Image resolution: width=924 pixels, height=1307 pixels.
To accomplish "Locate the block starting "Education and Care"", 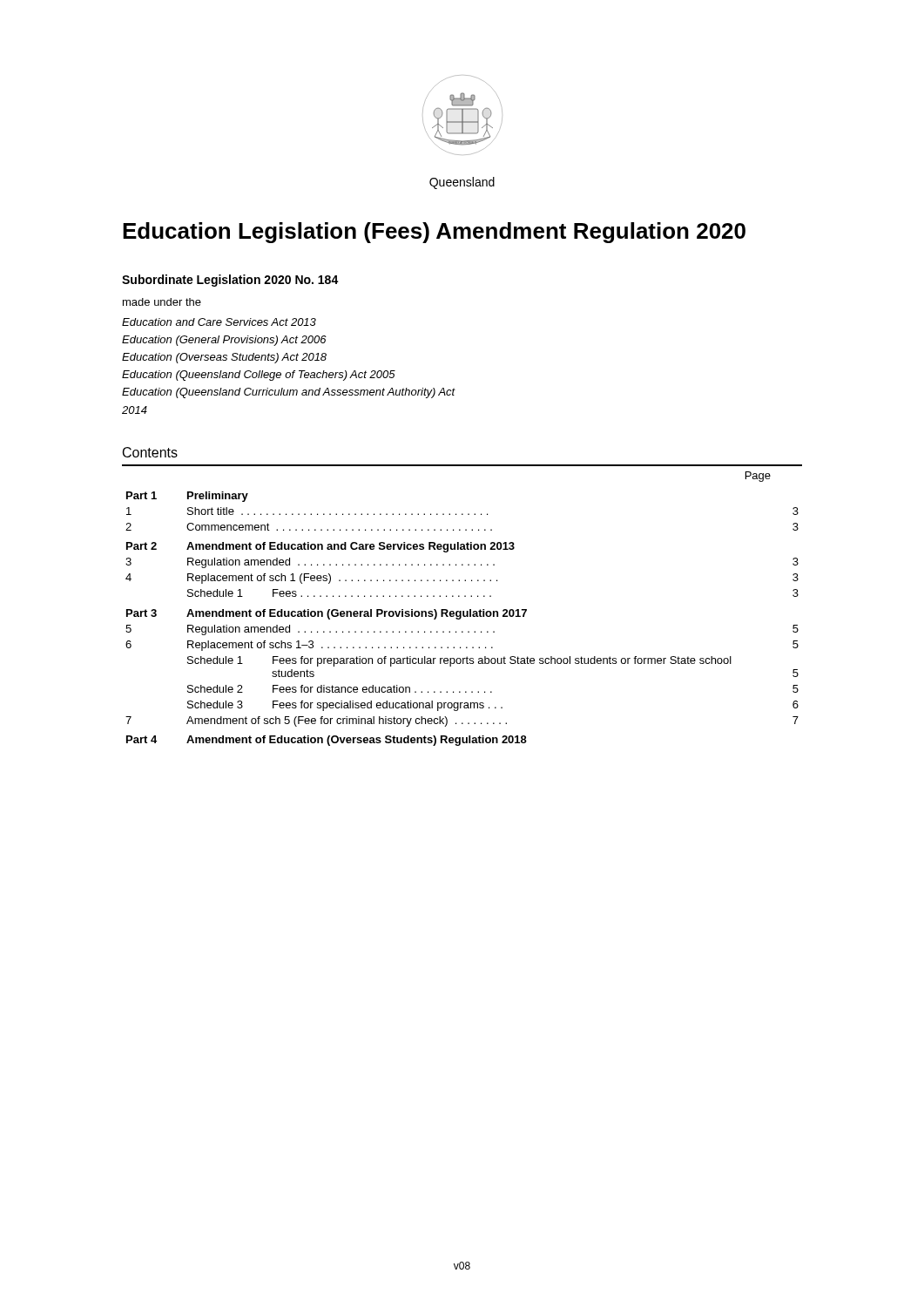I will [x=288, y=366].
